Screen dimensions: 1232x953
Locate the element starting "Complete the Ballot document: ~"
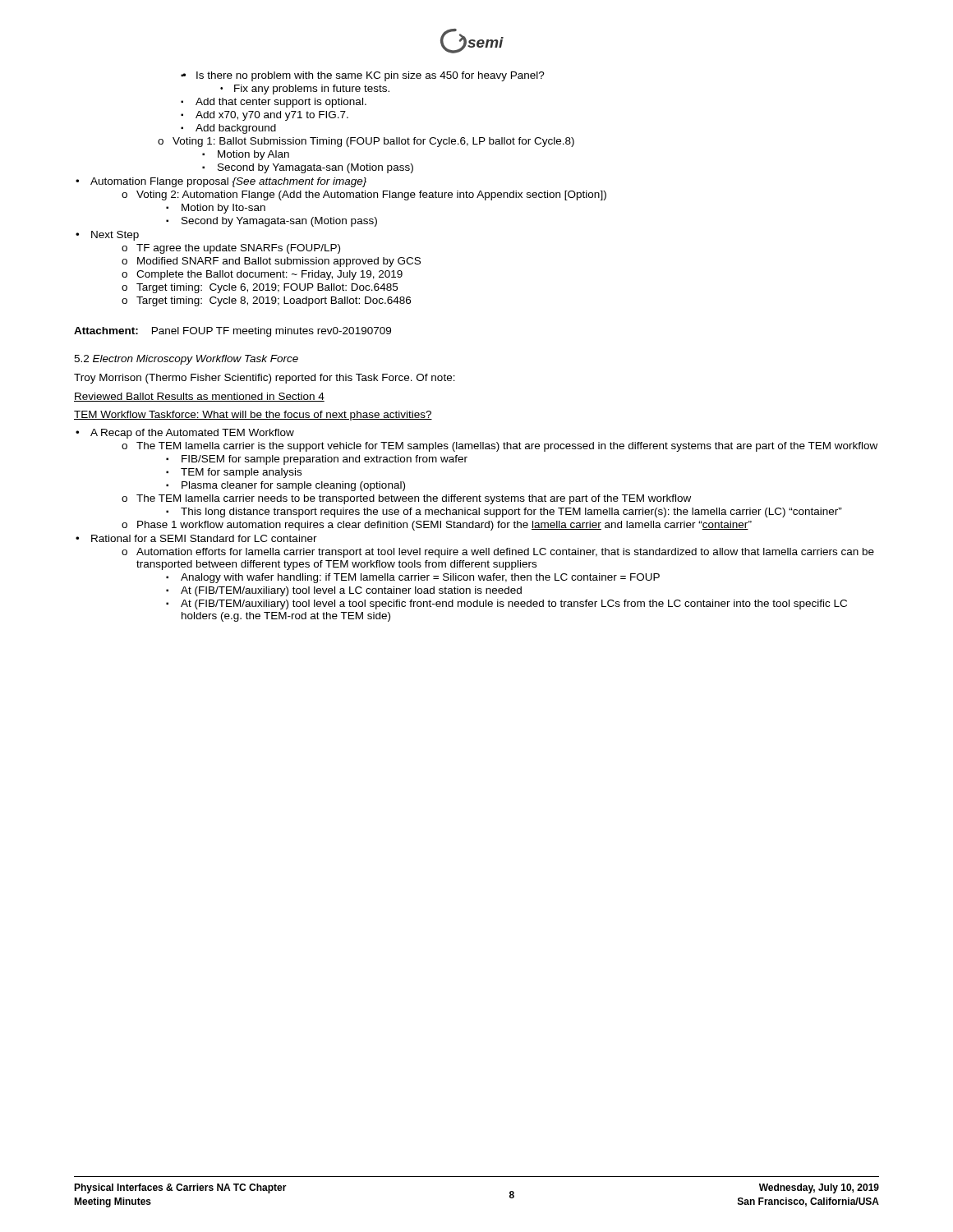270,274
